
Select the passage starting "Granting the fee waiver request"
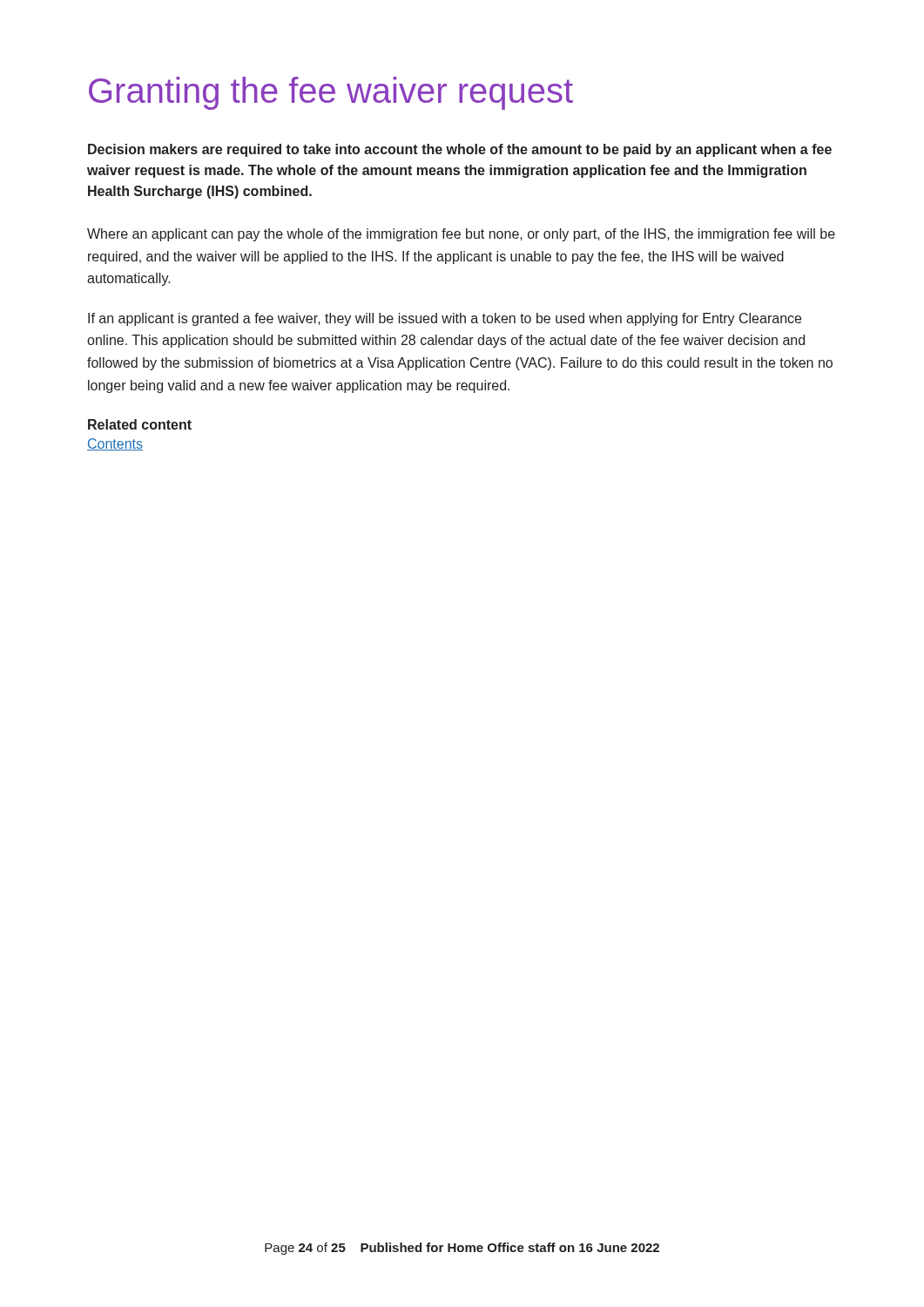pos(462,91)
